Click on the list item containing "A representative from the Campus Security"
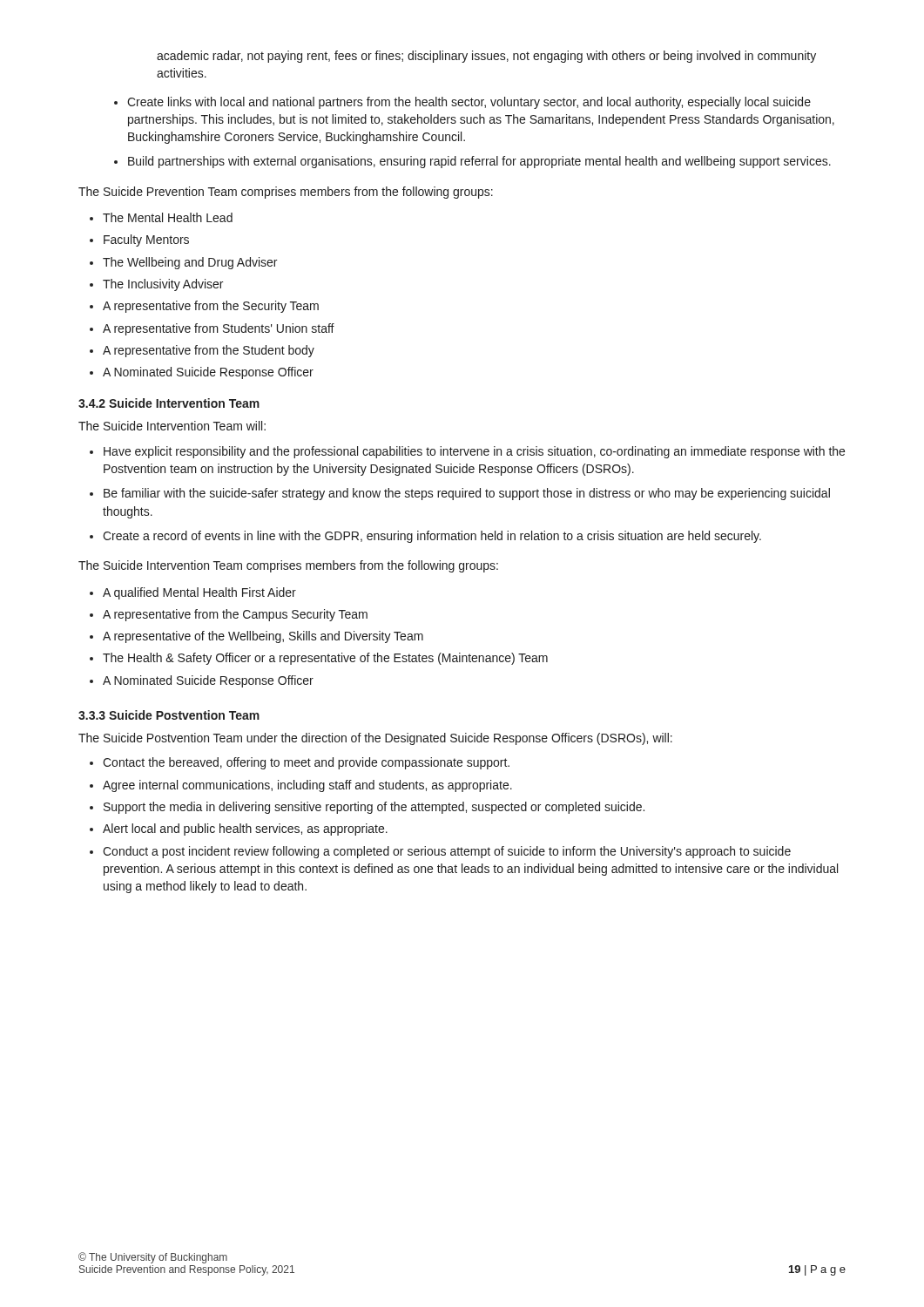 coord(235,614)
